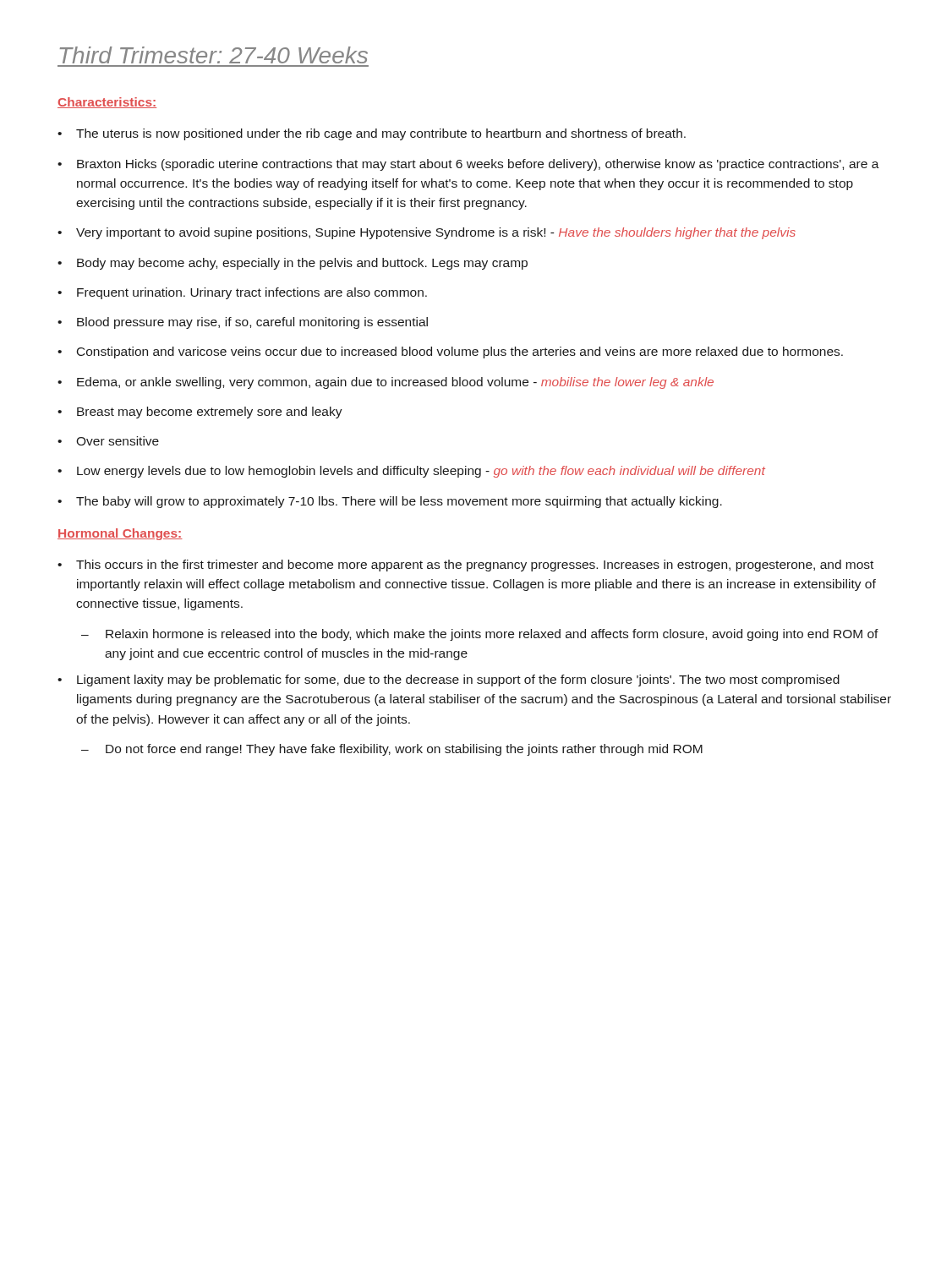This screenshot has height=1268, width=952.
Task: Point to the block beginning "• Blood pressure may rise, if"
Action: pos(243,323)
